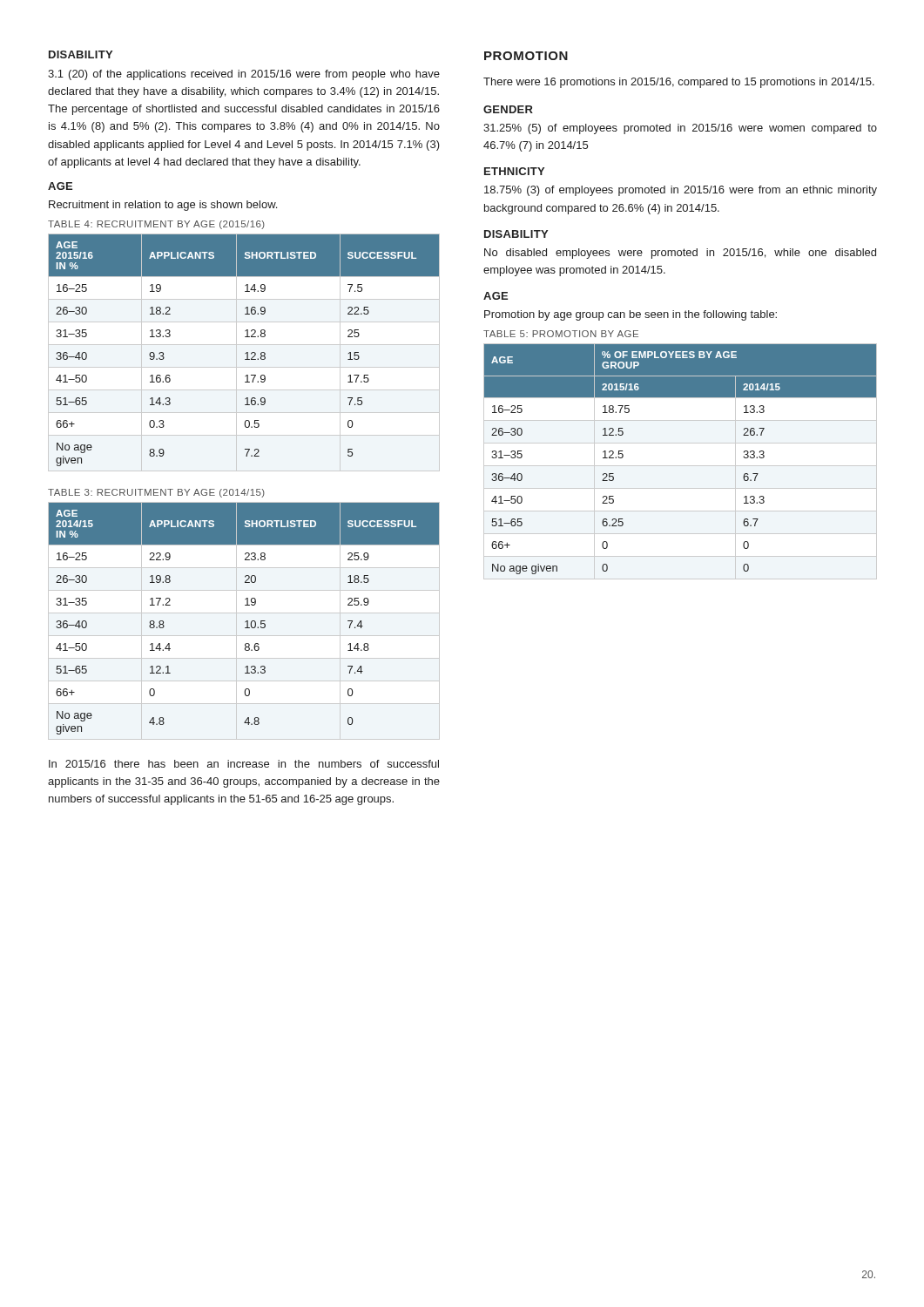Screen dimensions: 1307x924
Task: Click on the text block starting "75% (3) of employees promoted in 2015/16"
Action: click(x=680, y=199)
